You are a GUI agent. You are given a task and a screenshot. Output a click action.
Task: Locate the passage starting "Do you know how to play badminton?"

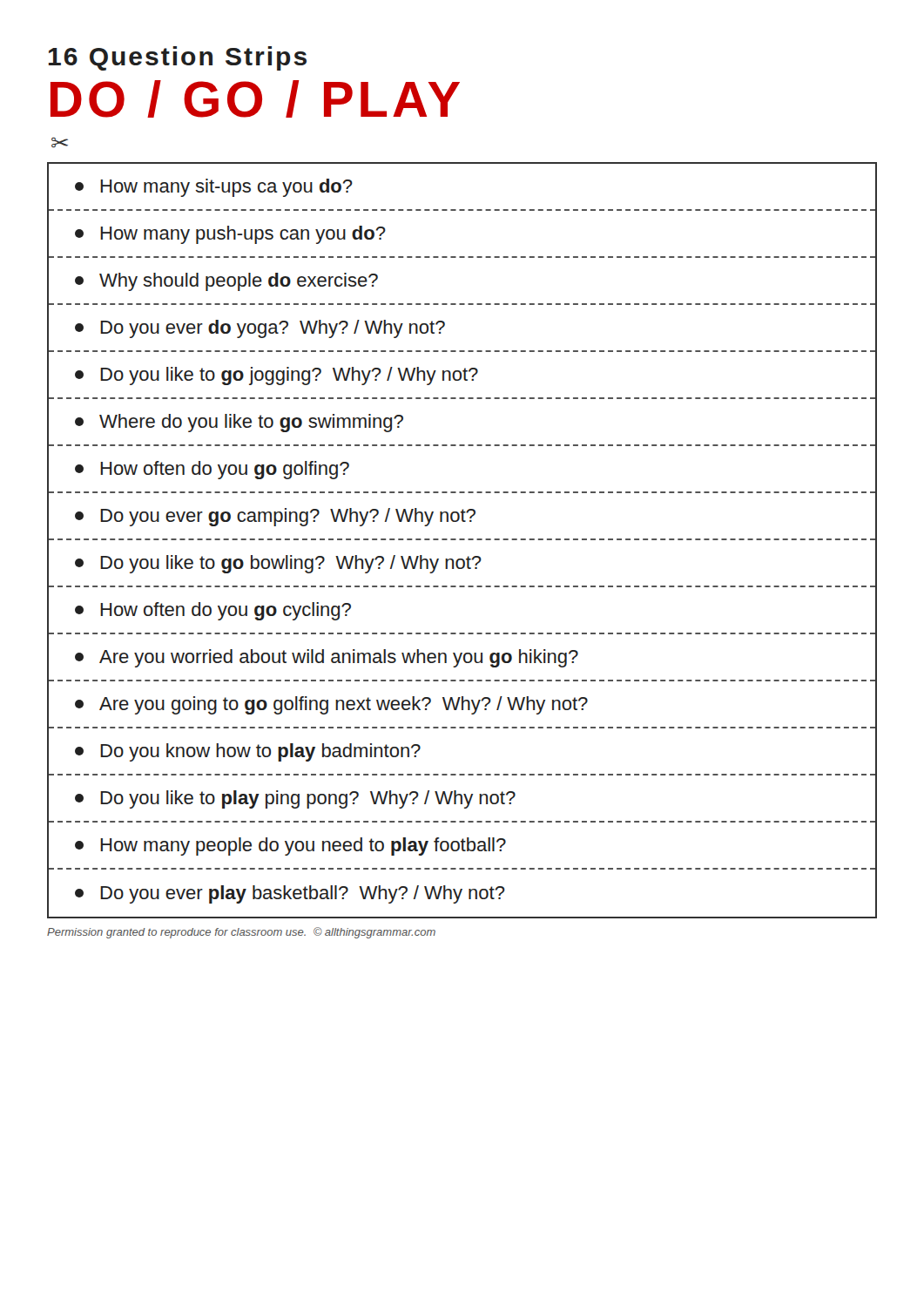248,751
